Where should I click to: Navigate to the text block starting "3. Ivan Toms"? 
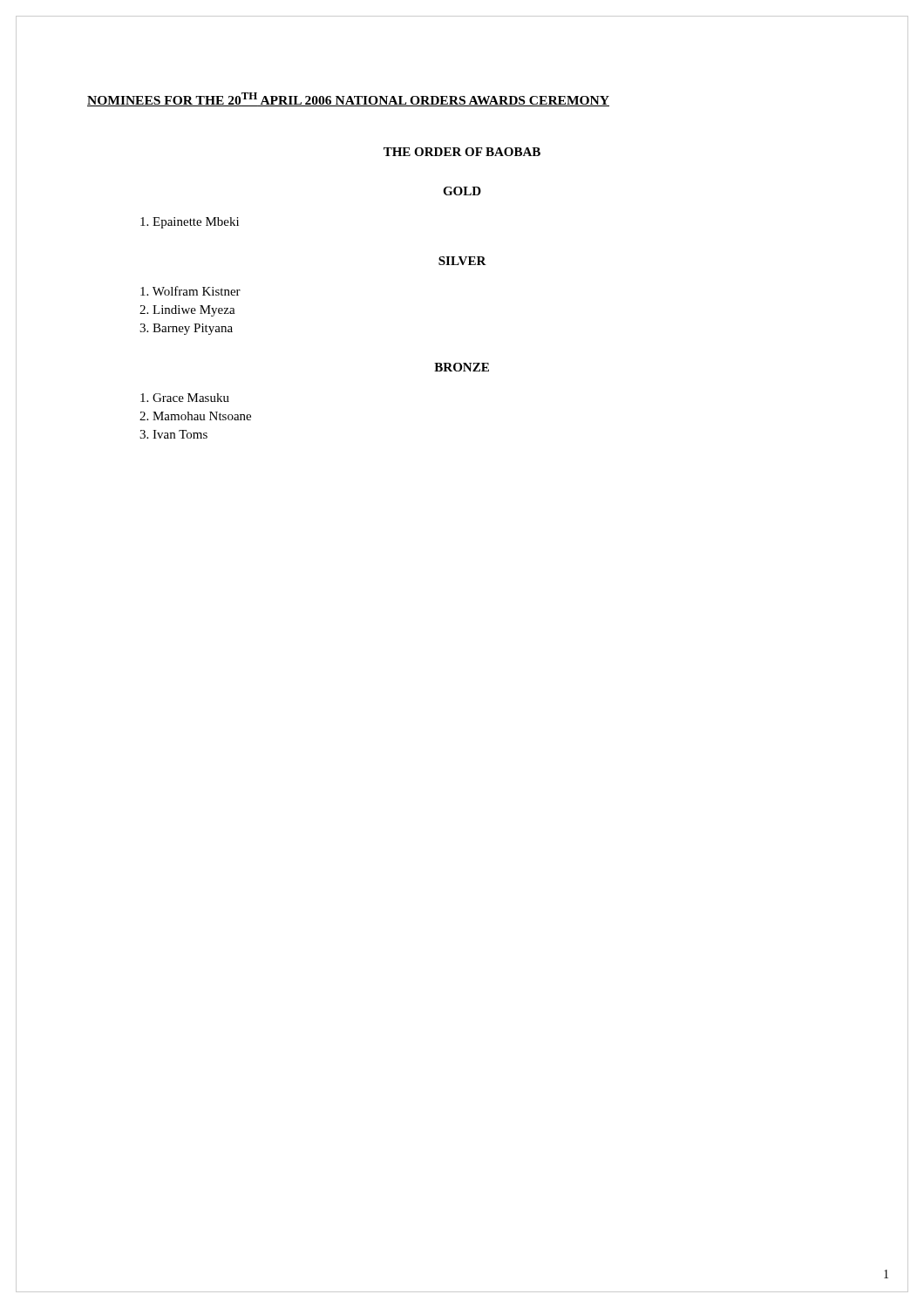[174, 435]
